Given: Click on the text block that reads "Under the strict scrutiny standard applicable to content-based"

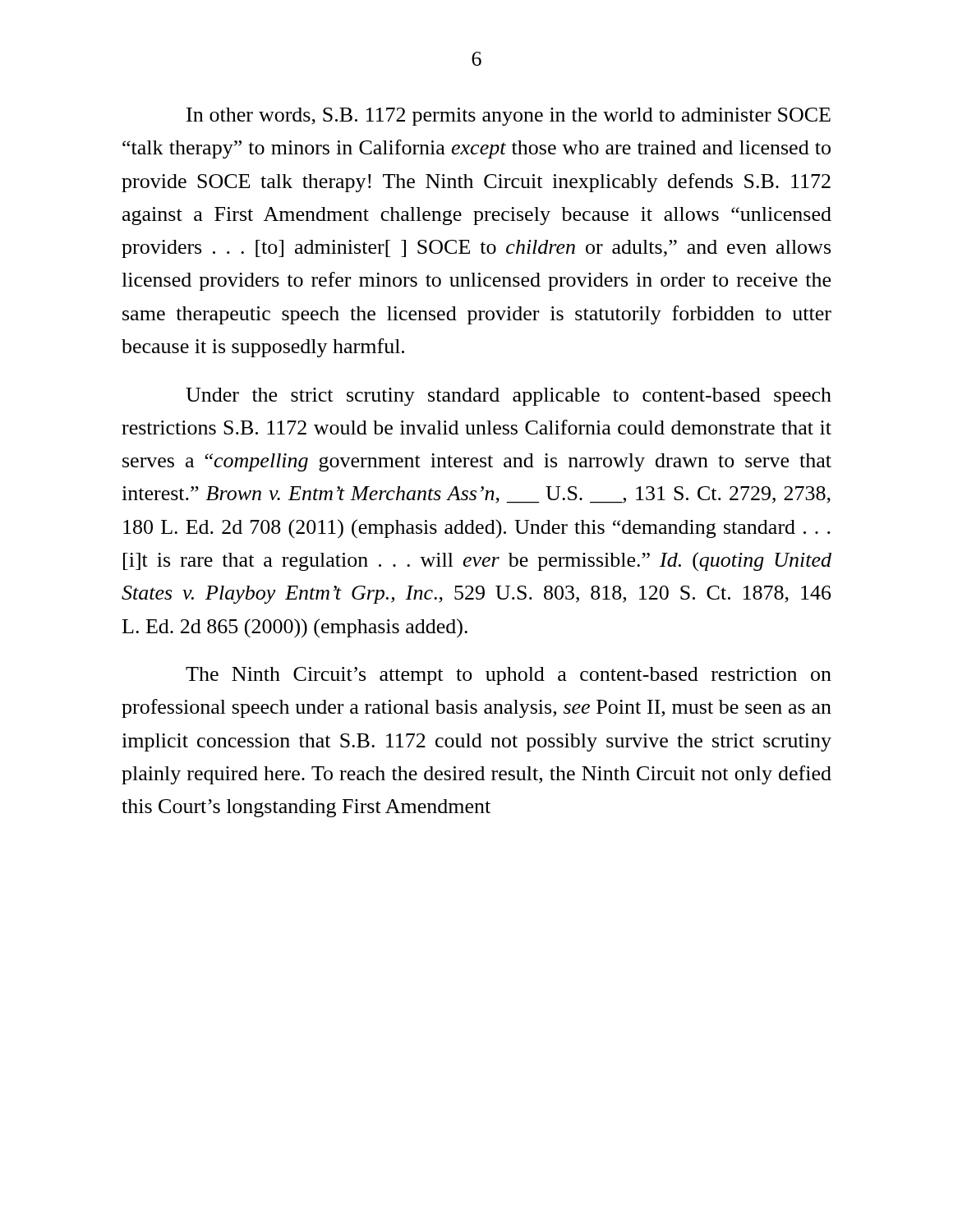Looking at the screenshot, I should click(476, 510).
